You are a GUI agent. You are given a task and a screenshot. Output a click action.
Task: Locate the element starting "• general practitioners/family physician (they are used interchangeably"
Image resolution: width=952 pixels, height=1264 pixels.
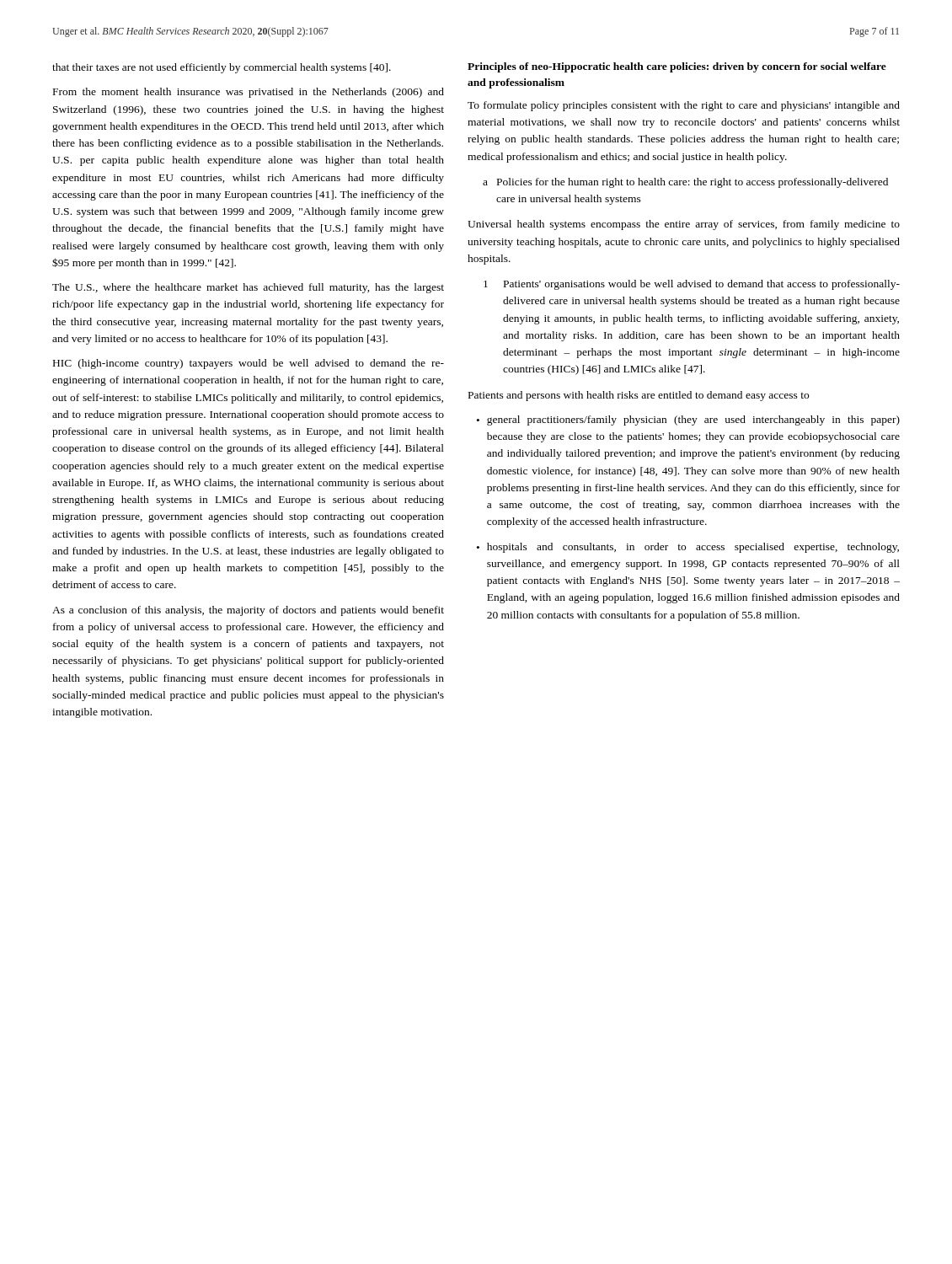click(x=688, y=471)
